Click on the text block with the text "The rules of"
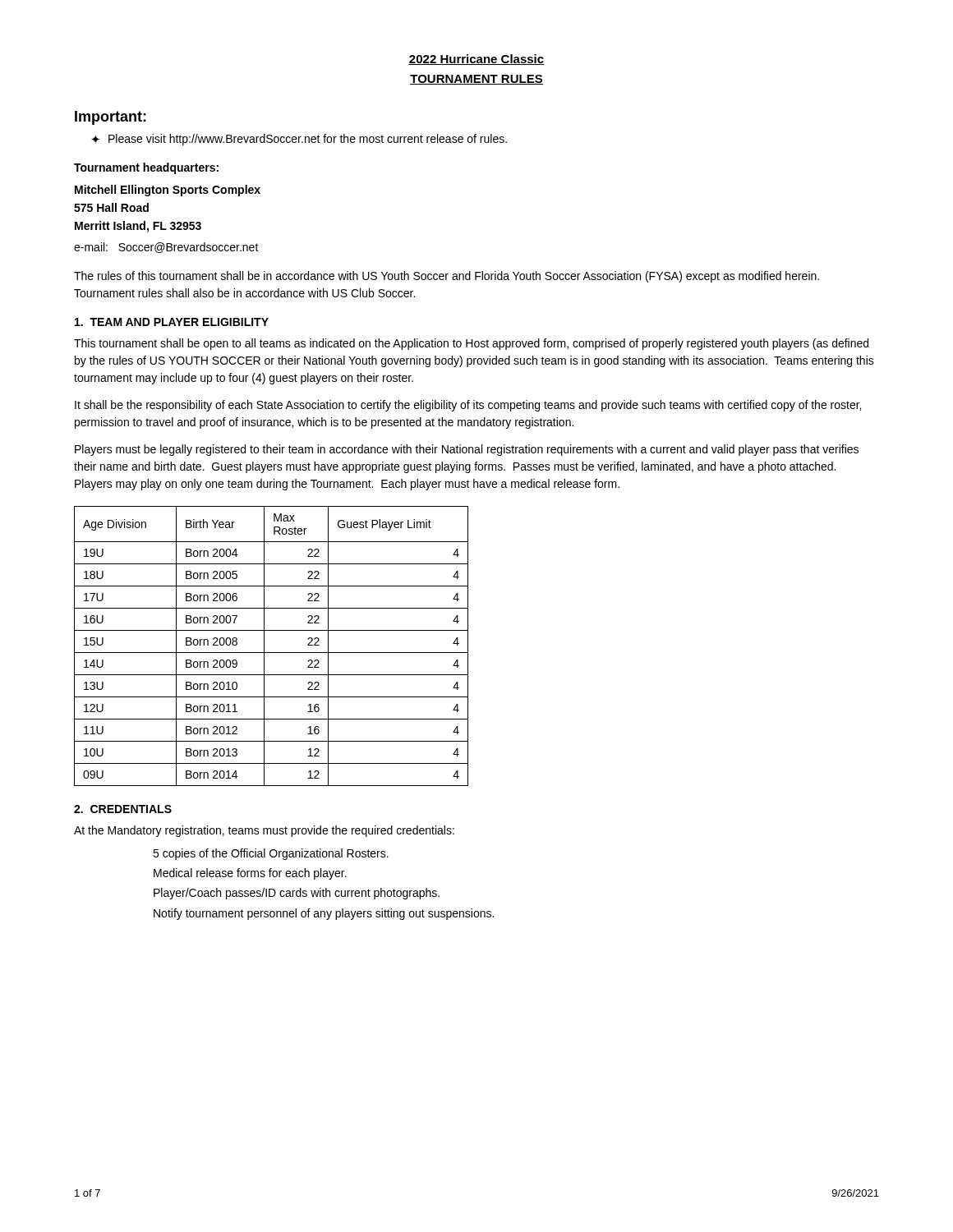This screenshot has width=953, height=1232. (449, 284)
